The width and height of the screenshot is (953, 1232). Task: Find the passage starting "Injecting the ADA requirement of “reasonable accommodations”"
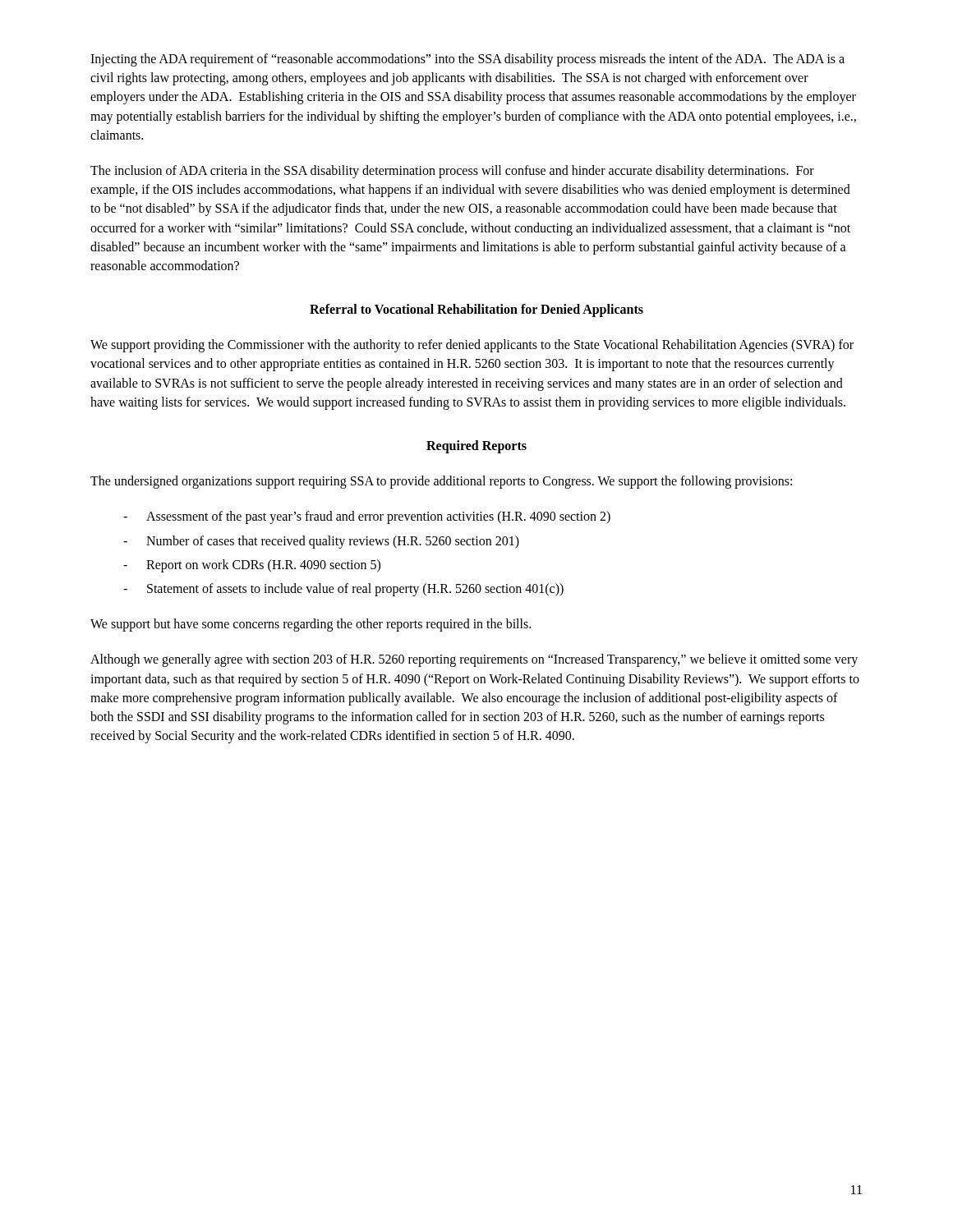coord(474,97)
